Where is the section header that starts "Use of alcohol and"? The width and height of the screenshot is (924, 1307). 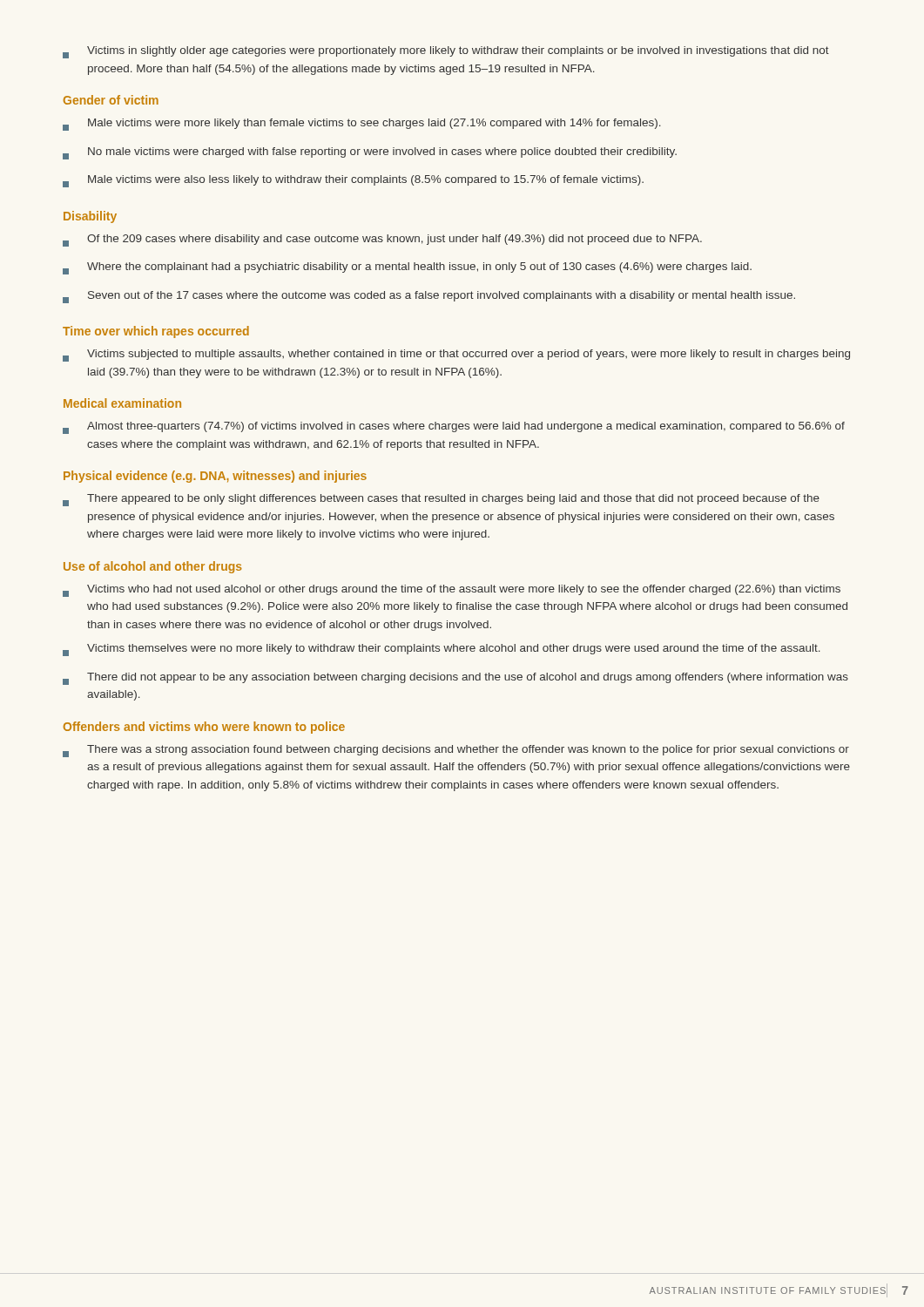click(152, 566)
